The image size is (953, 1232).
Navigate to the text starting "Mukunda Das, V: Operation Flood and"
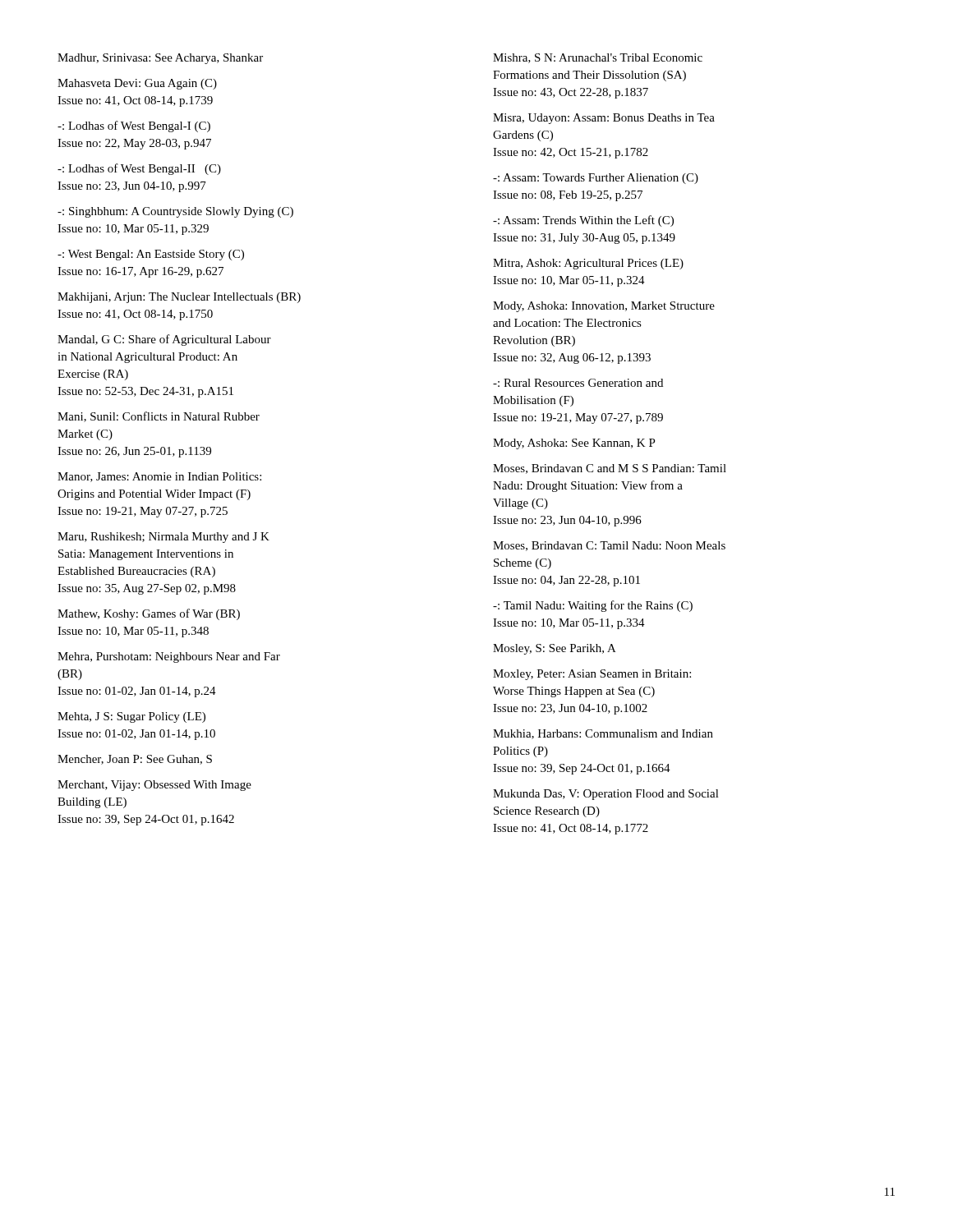coord(606,795)
